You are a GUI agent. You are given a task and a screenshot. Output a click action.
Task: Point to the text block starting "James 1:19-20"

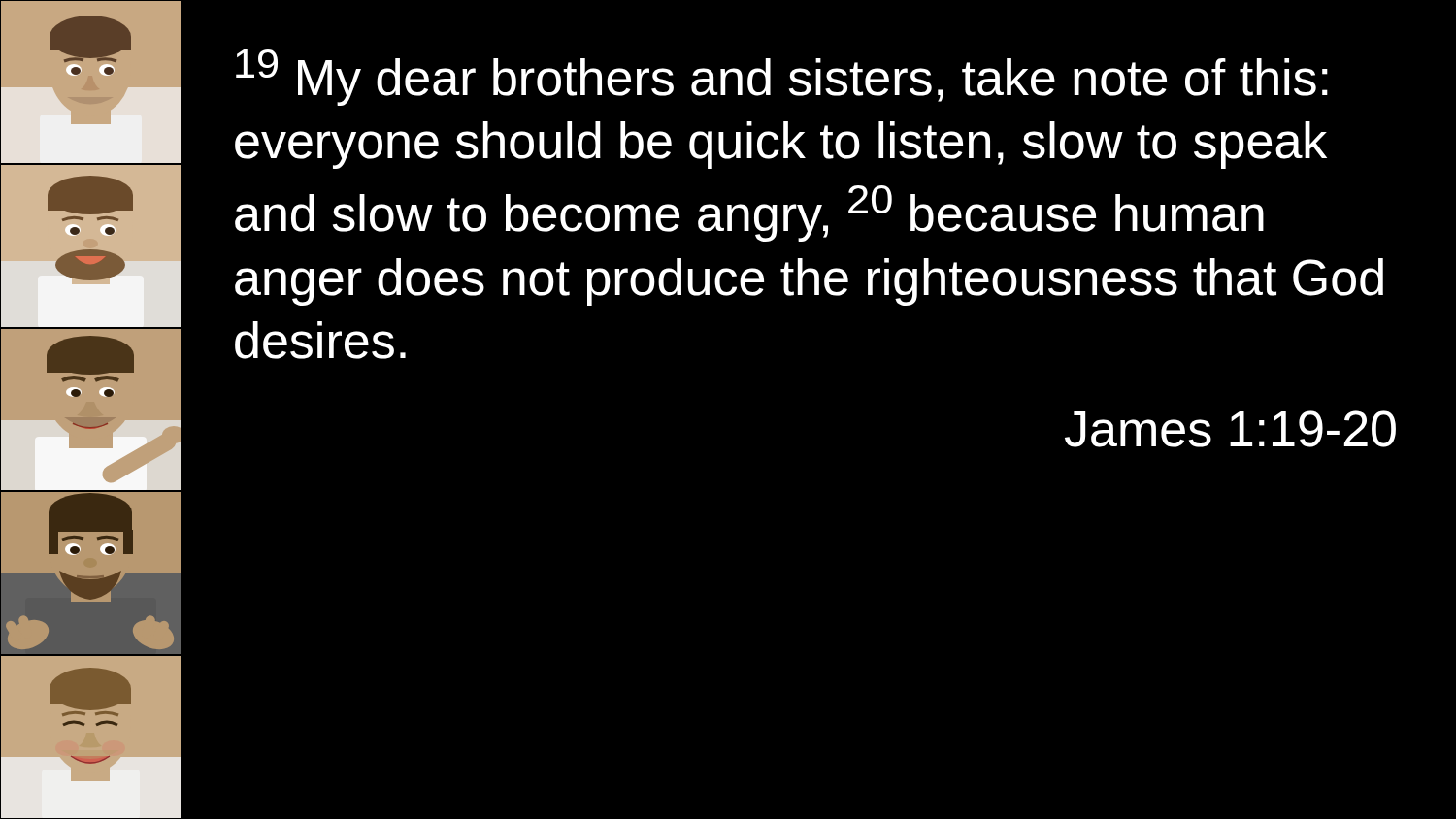point(1231,429)
